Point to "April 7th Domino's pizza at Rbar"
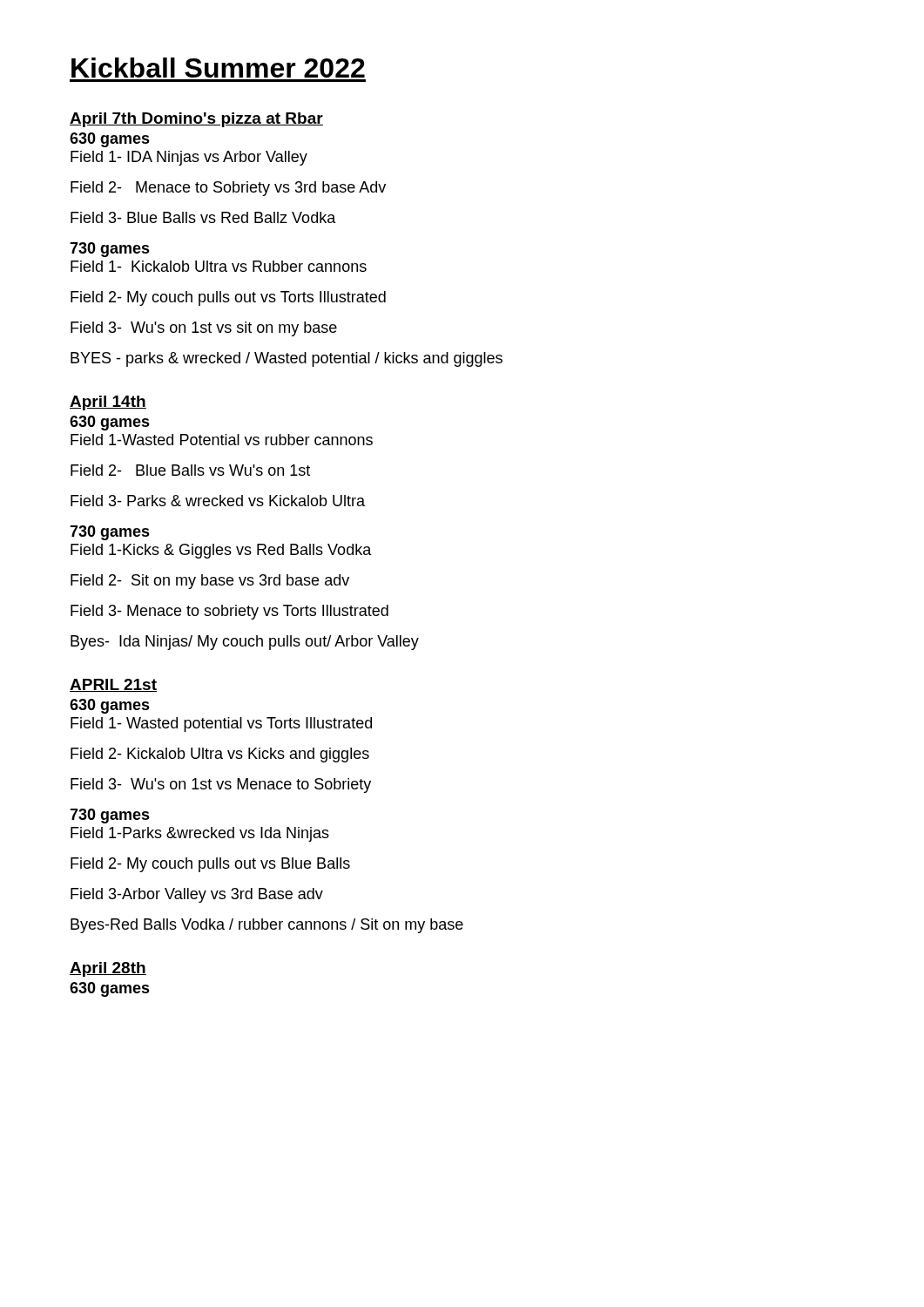This screenshot has width=924, height=1307. point(196,118)
